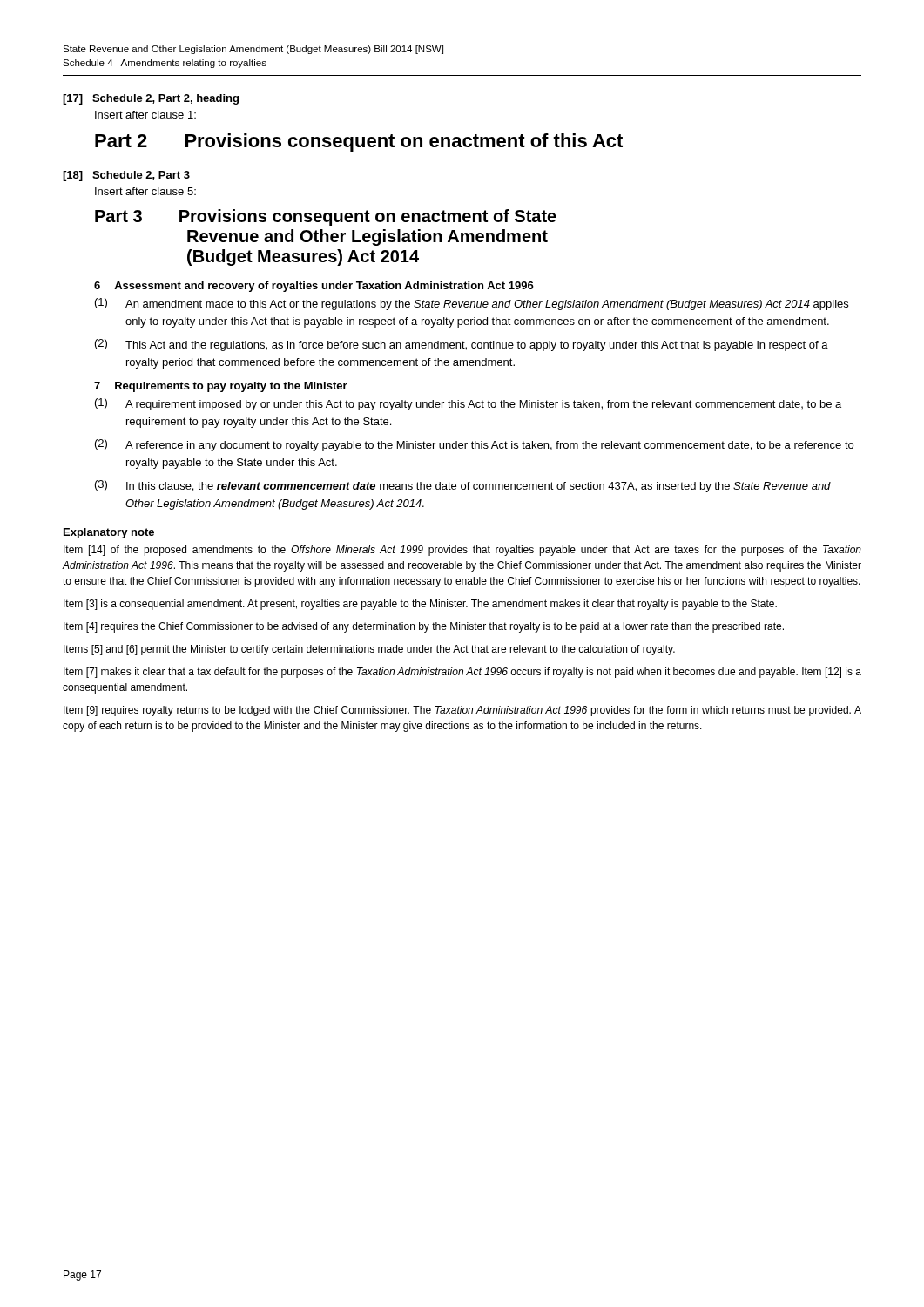The width and height of the screenshot is (924, 1307).
Task: Find the block on this page that starts "(1) An amendment made to this"
Action: (x=478, y=313)
